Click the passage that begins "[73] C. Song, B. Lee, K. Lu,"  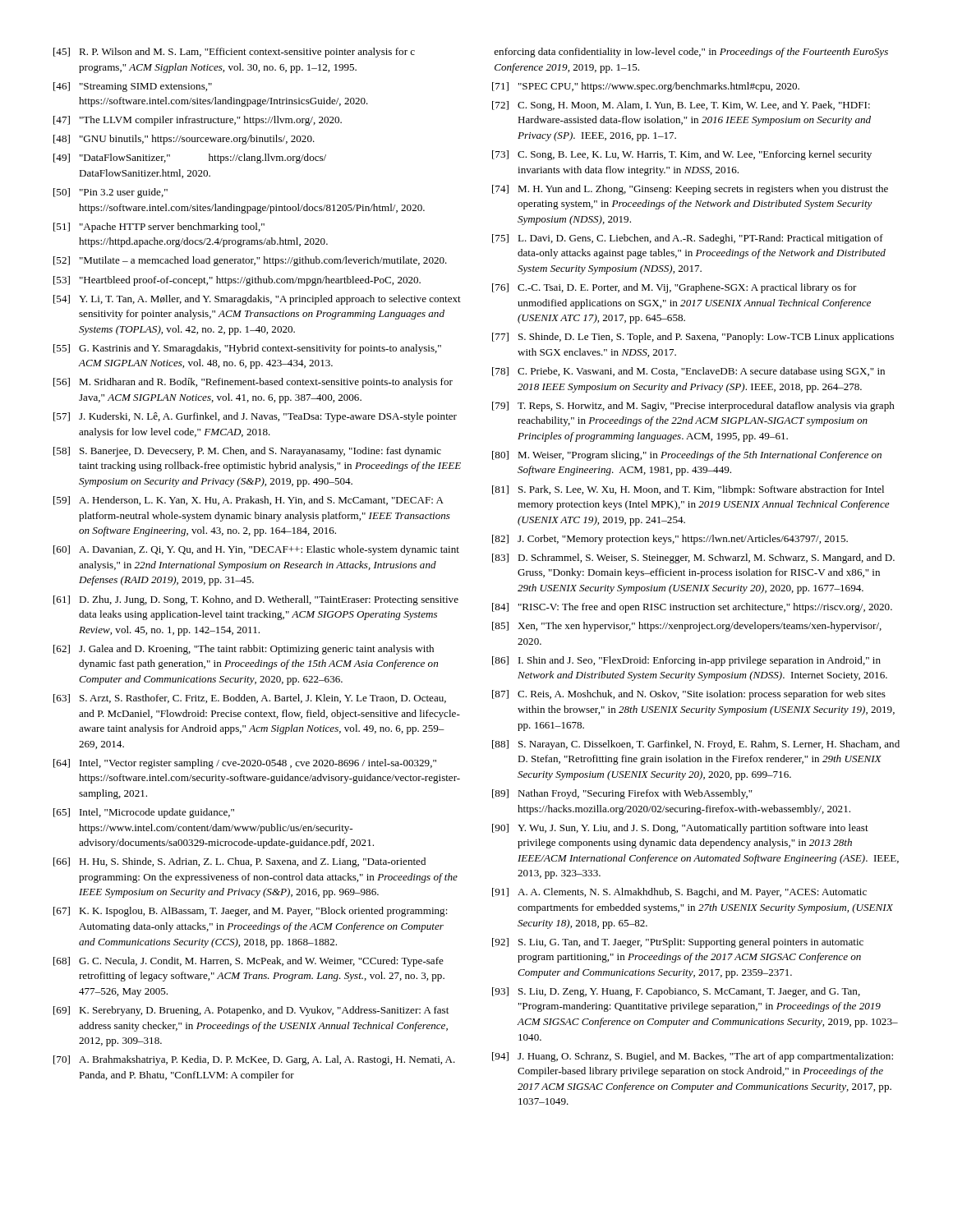696,162
